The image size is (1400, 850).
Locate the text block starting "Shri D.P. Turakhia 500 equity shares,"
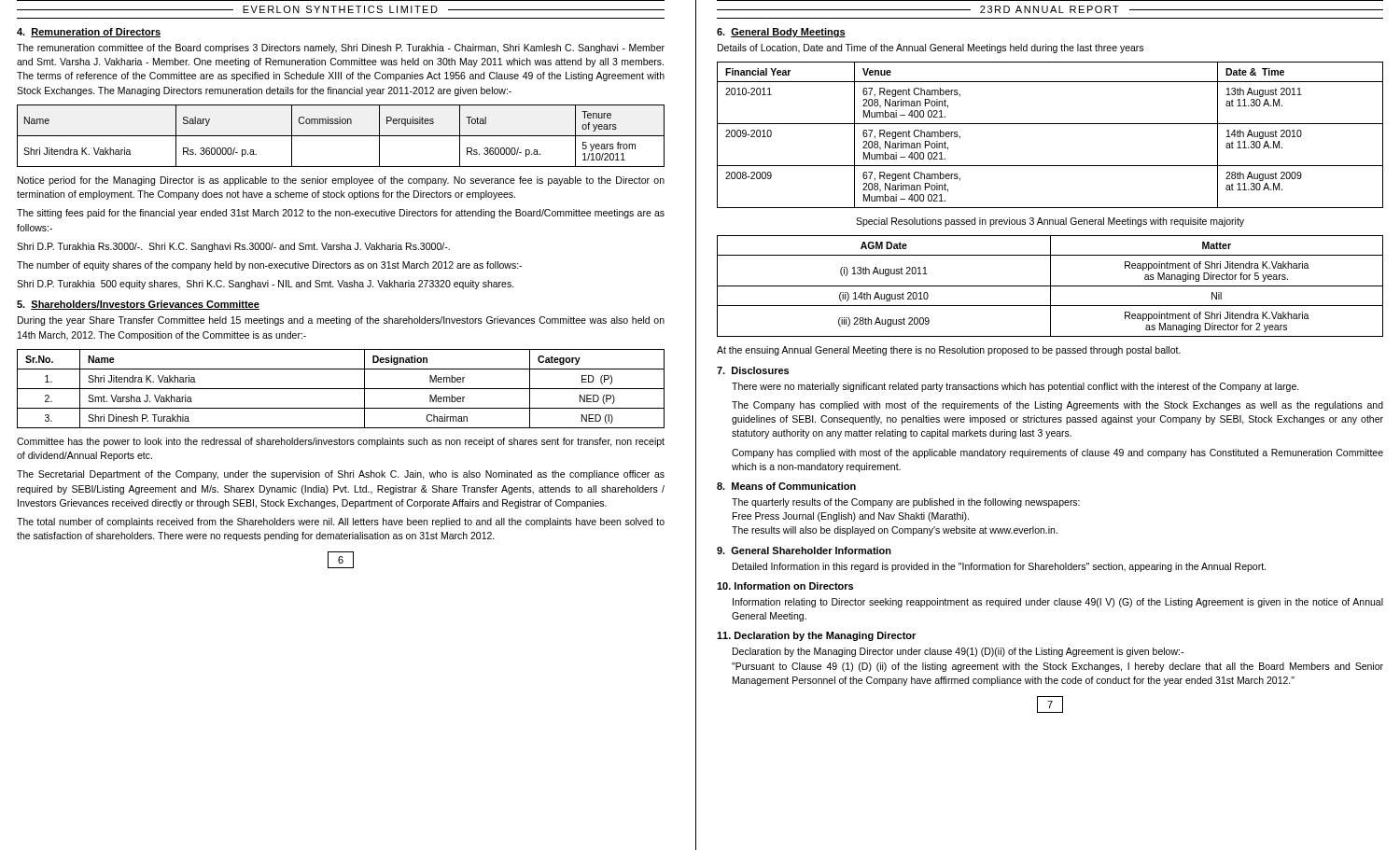pyautogui.click(x=266, y=284)
